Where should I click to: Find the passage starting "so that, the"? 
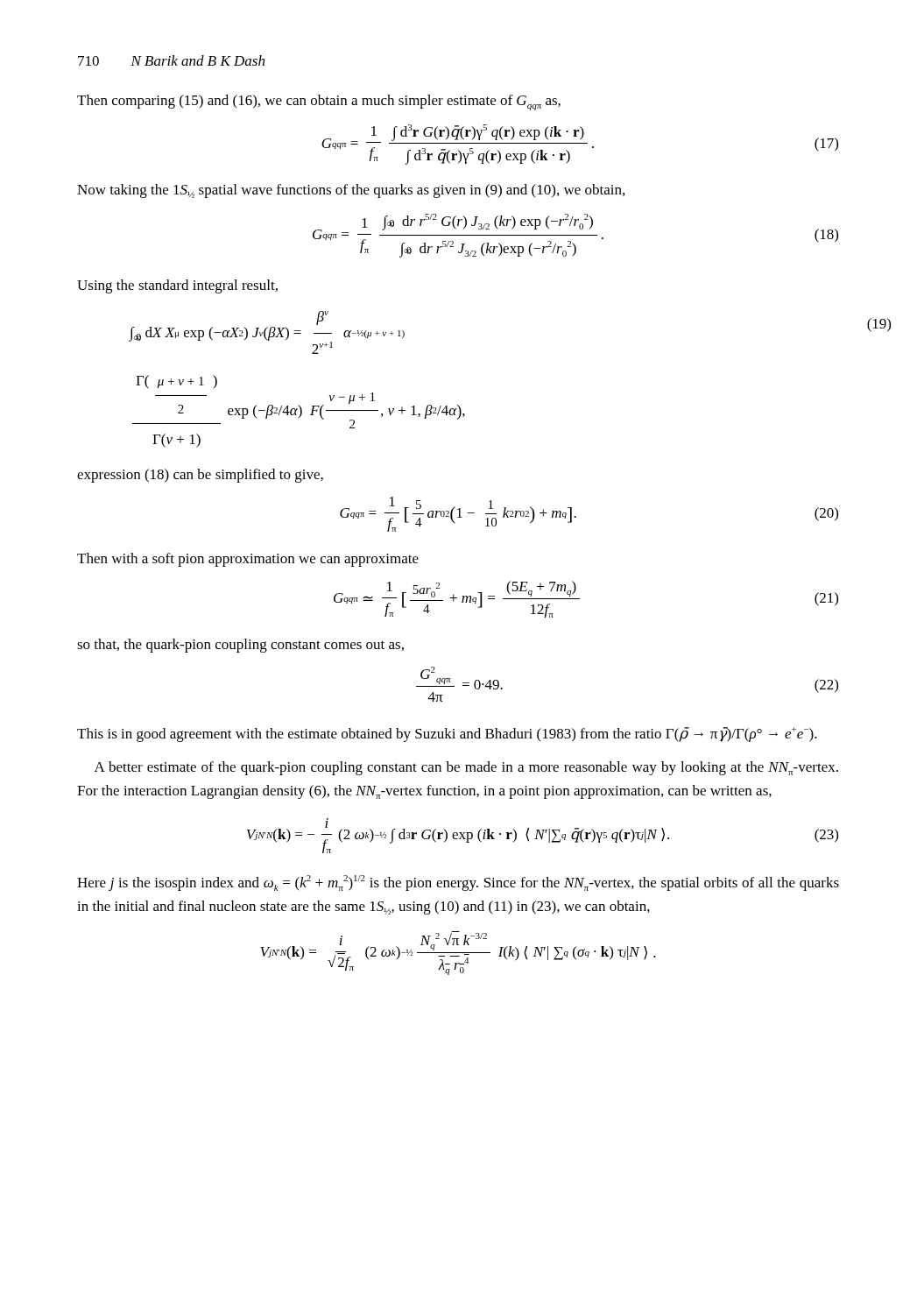click(x=241, y=645)
